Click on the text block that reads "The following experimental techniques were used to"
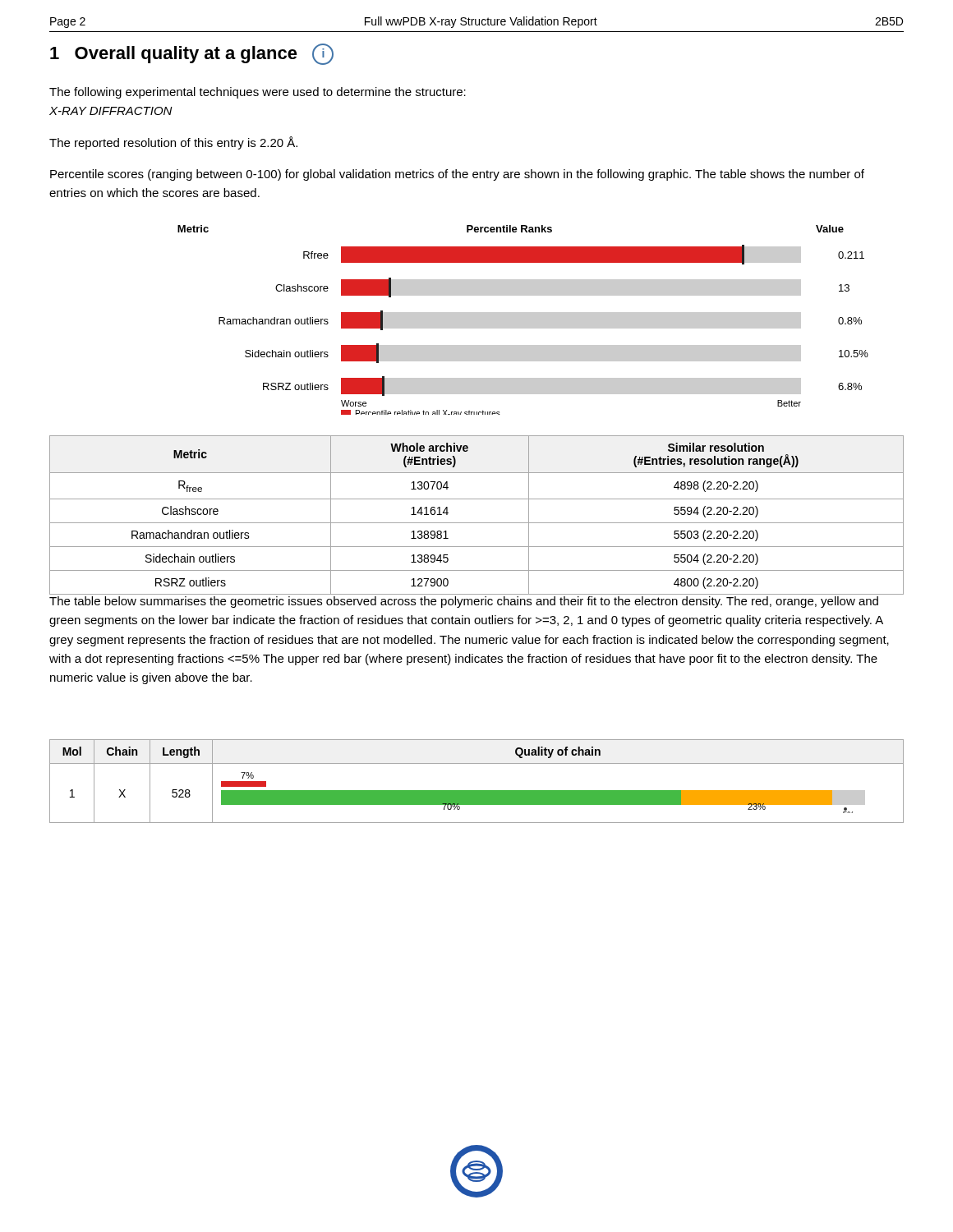This screenshot has width=953, height=1232. 258,101
